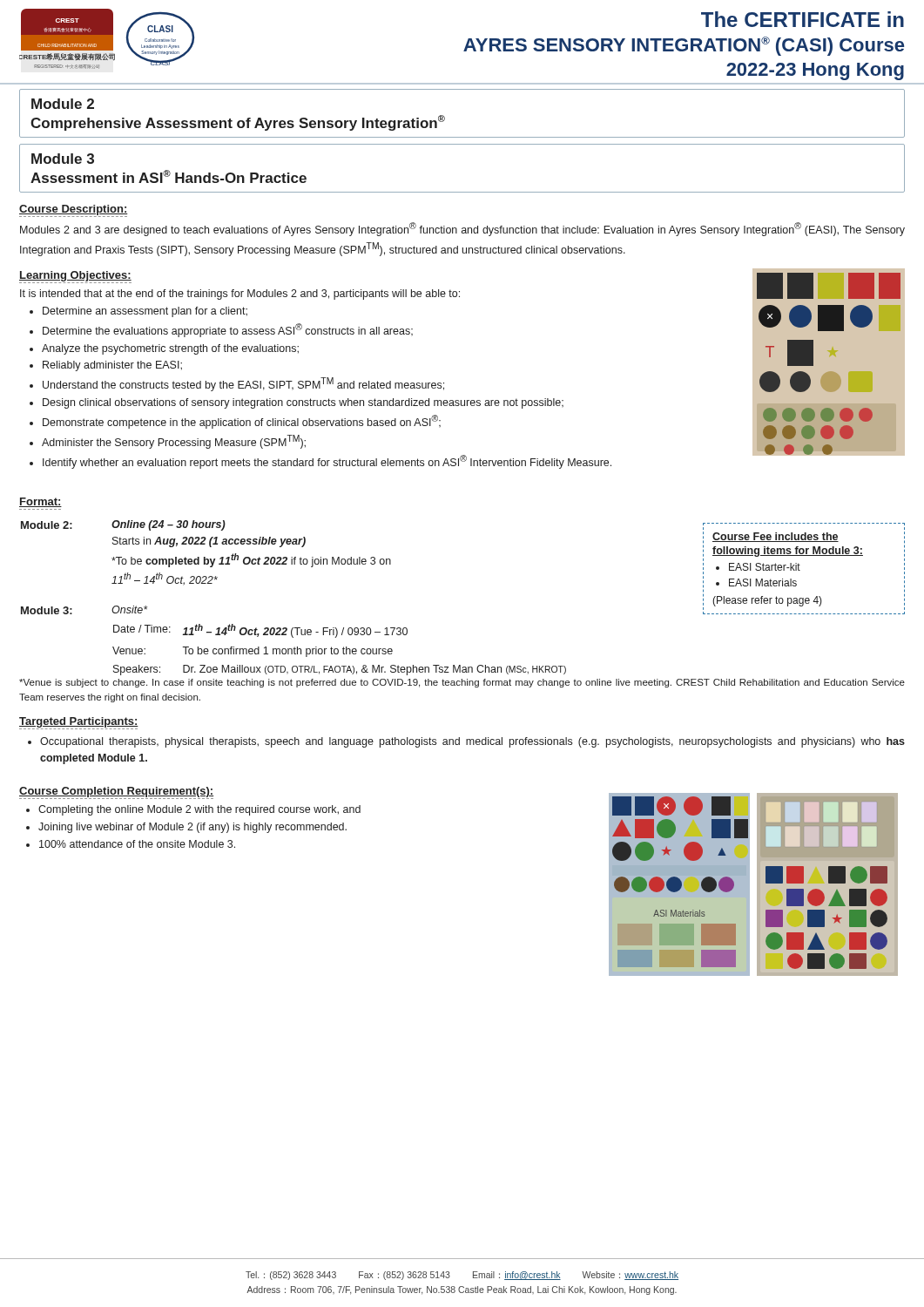This screenshot has height=1307, width=924.
Task: Locate the block starting "Learning Objectives:"
Action: (x=75, y=275)
